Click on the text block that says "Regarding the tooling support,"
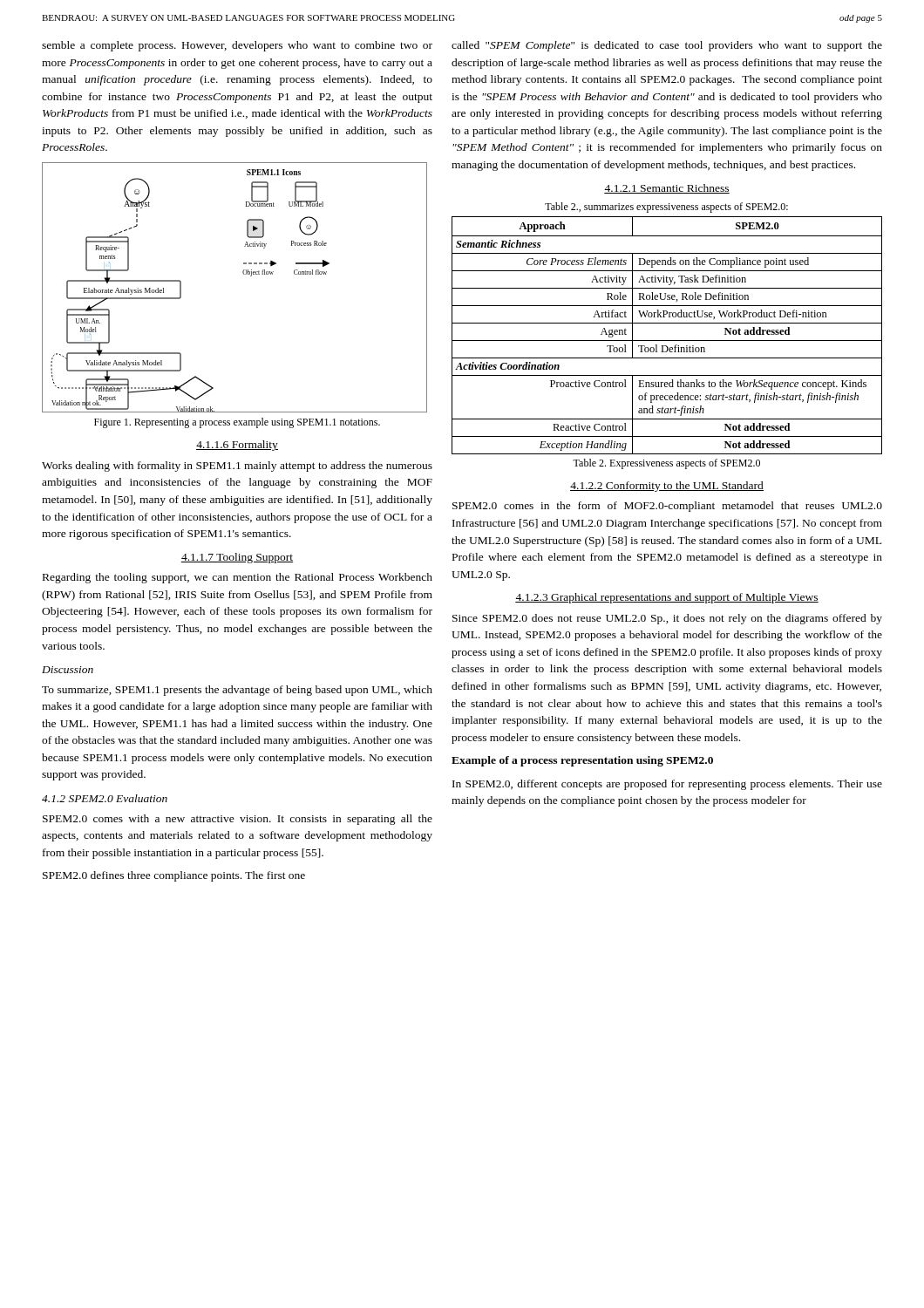 (237, 611)
